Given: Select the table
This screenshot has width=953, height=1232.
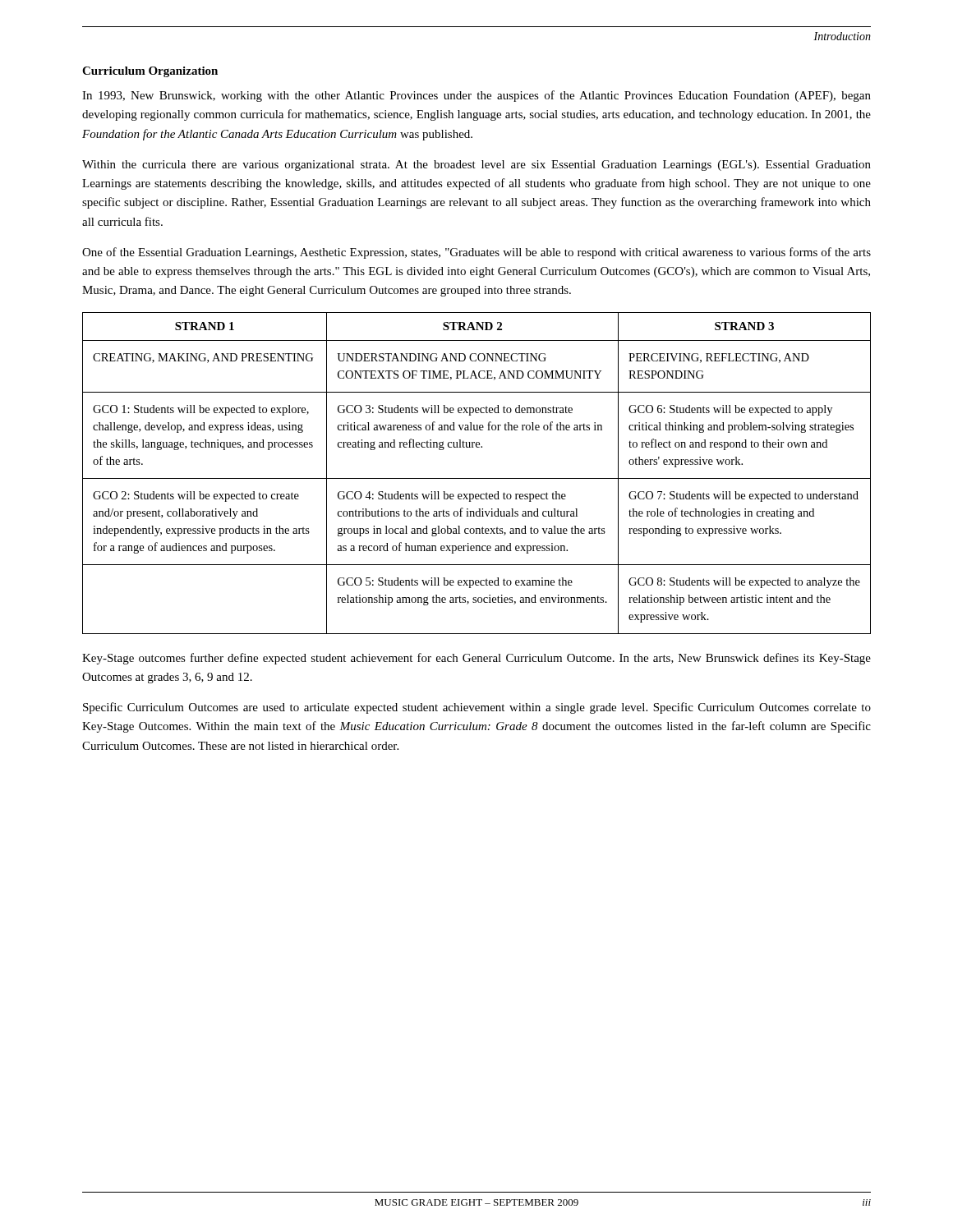Looking at the screenshot, I should click(476, 473).
